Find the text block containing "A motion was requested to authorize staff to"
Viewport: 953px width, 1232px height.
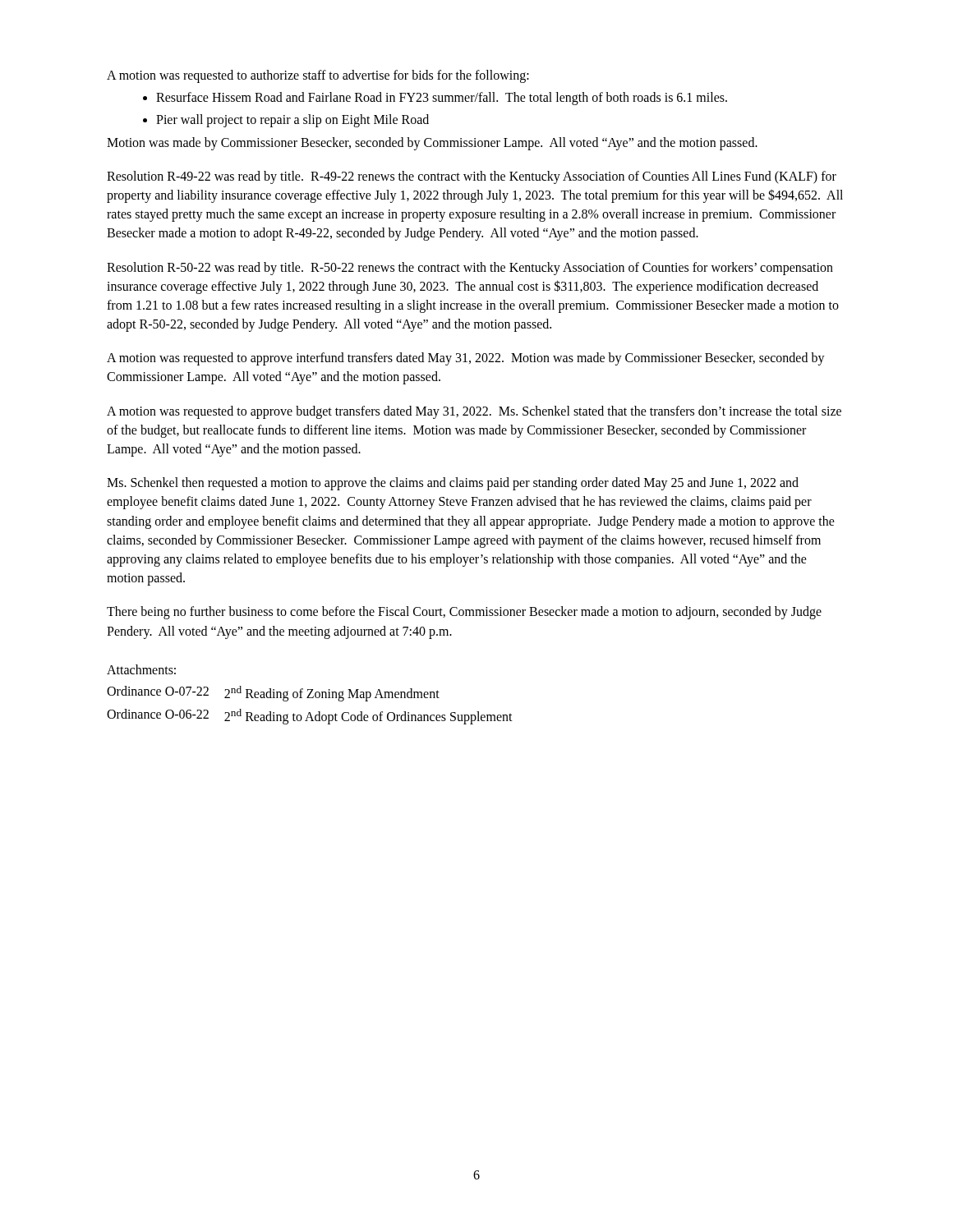pos(476,109)
